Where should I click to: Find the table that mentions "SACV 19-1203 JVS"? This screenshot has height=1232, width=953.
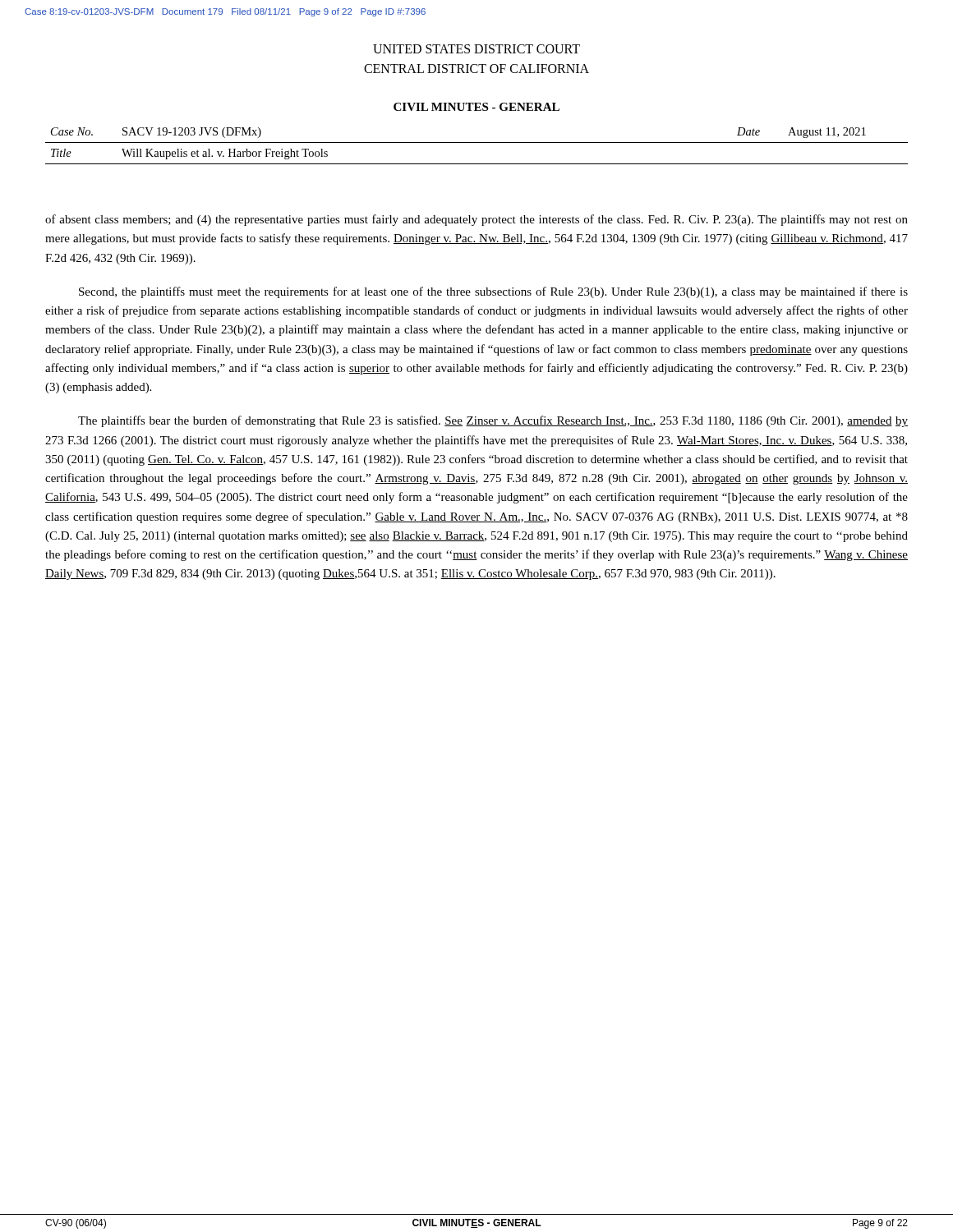point(476,143)
